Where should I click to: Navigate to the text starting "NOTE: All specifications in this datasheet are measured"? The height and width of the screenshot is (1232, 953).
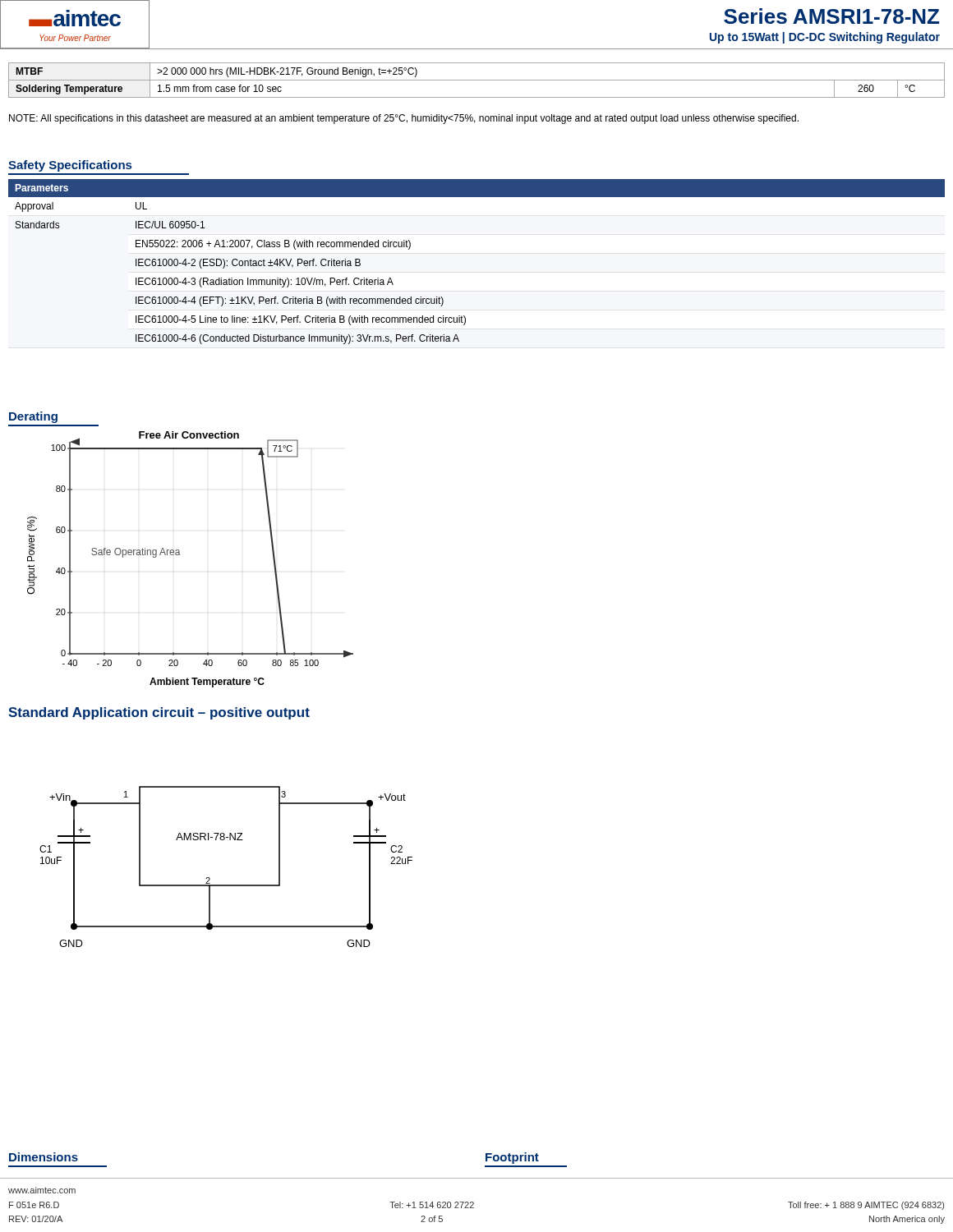(x=404, y=118)
